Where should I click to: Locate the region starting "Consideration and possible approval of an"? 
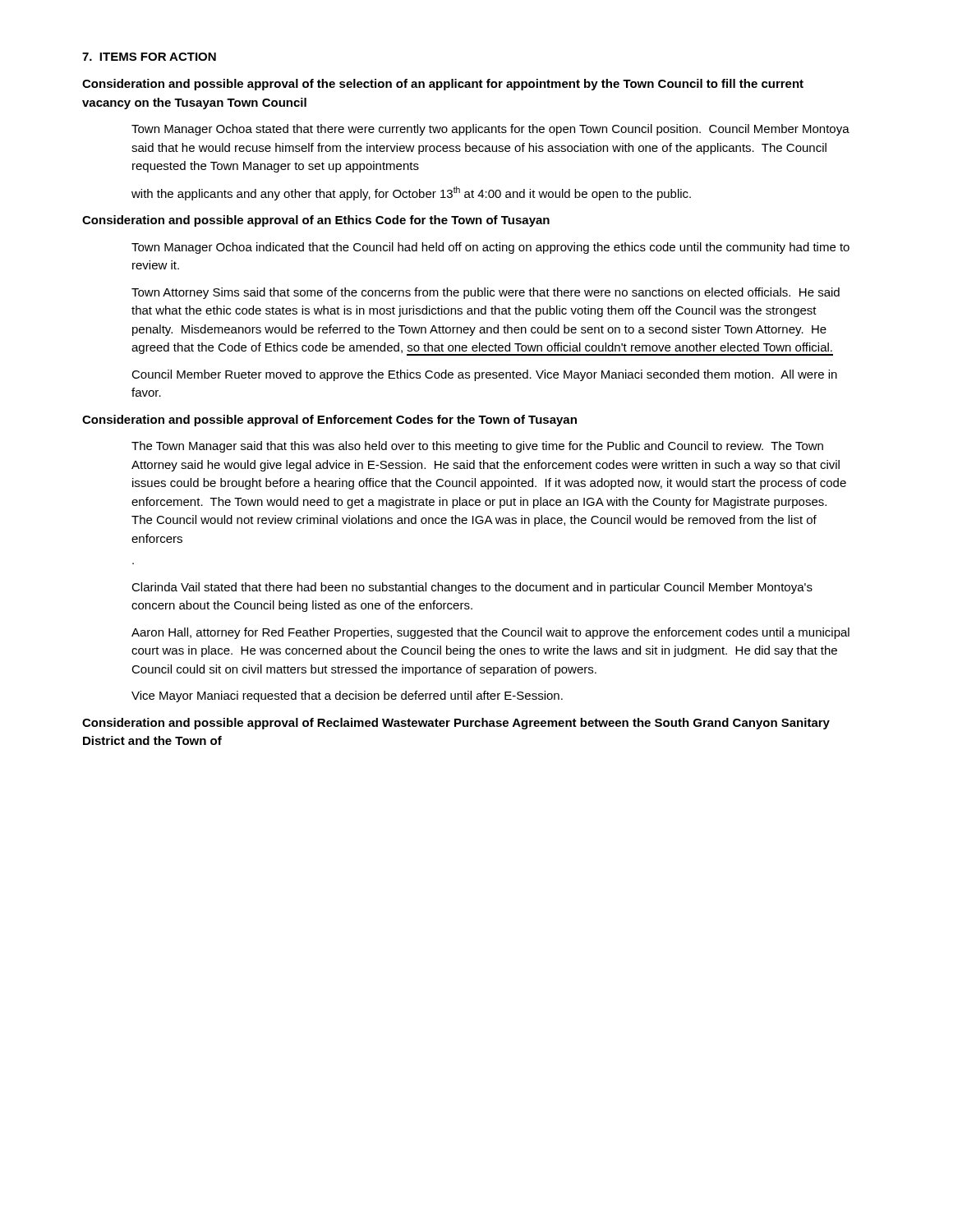468,220
